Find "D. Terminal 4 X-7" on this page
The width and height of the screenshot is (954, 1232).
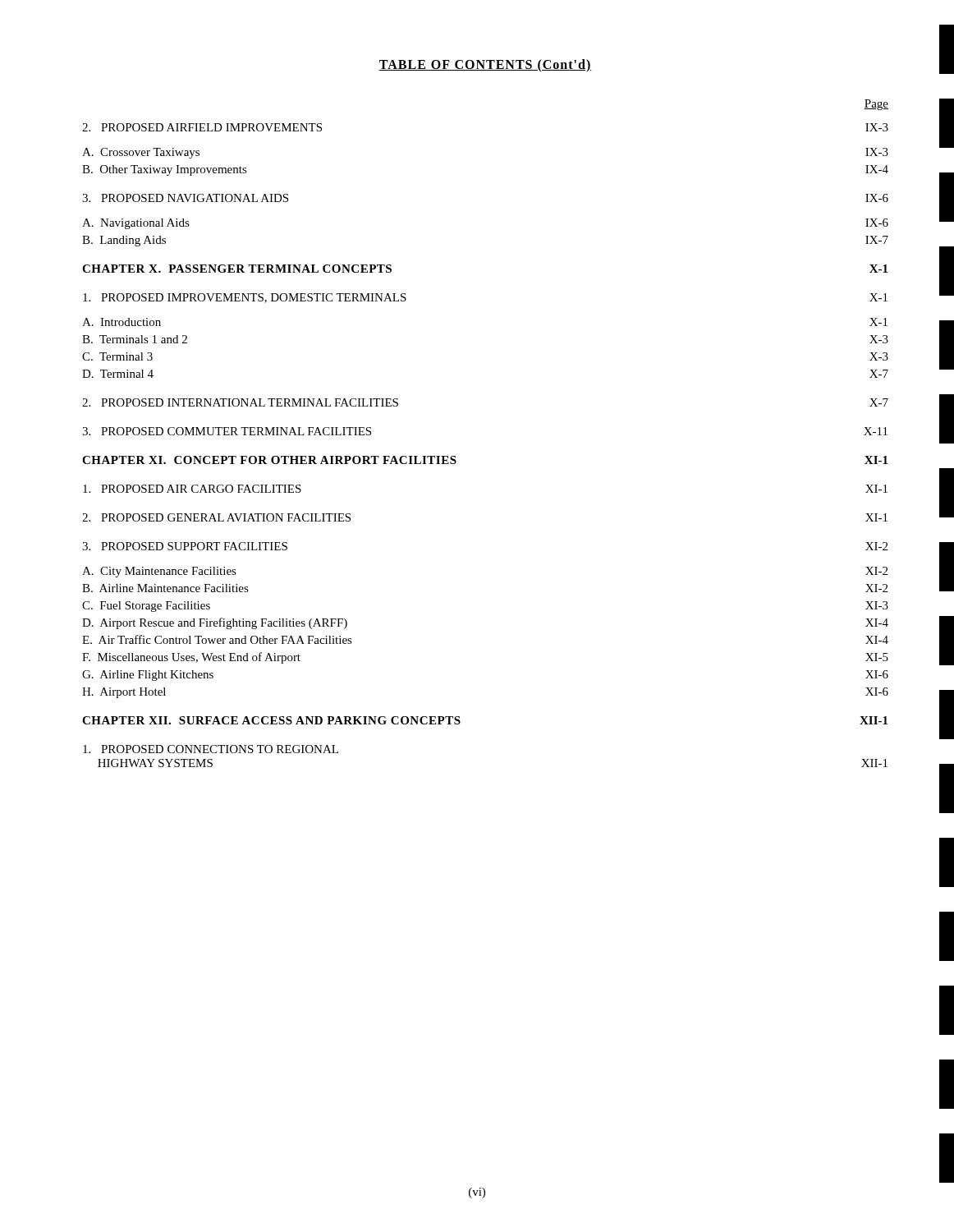click(119, 372)
